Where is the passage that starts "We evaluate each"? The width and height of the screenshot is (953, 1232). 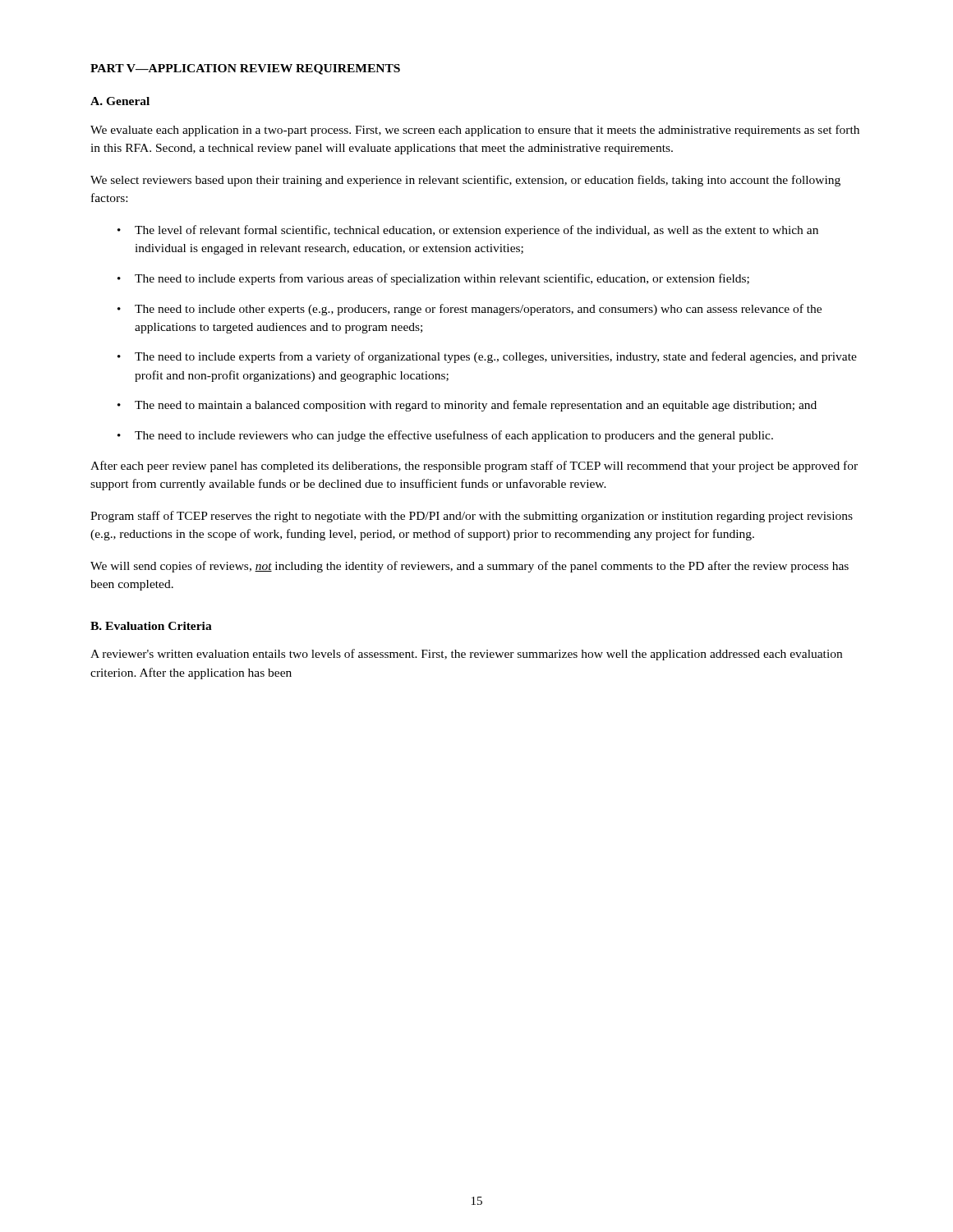475,139
